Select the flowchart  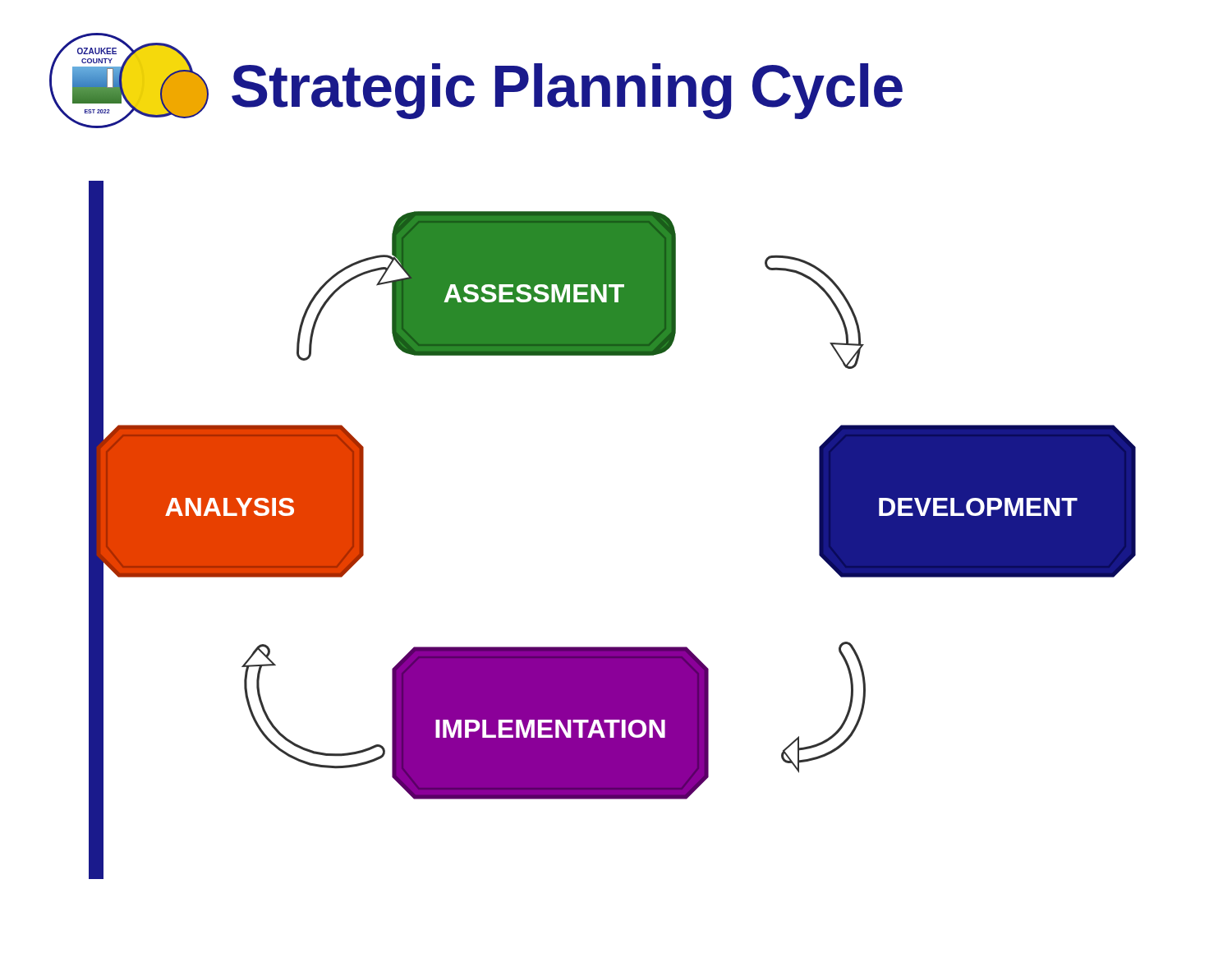pyautogui.click(x=616, y=530)
